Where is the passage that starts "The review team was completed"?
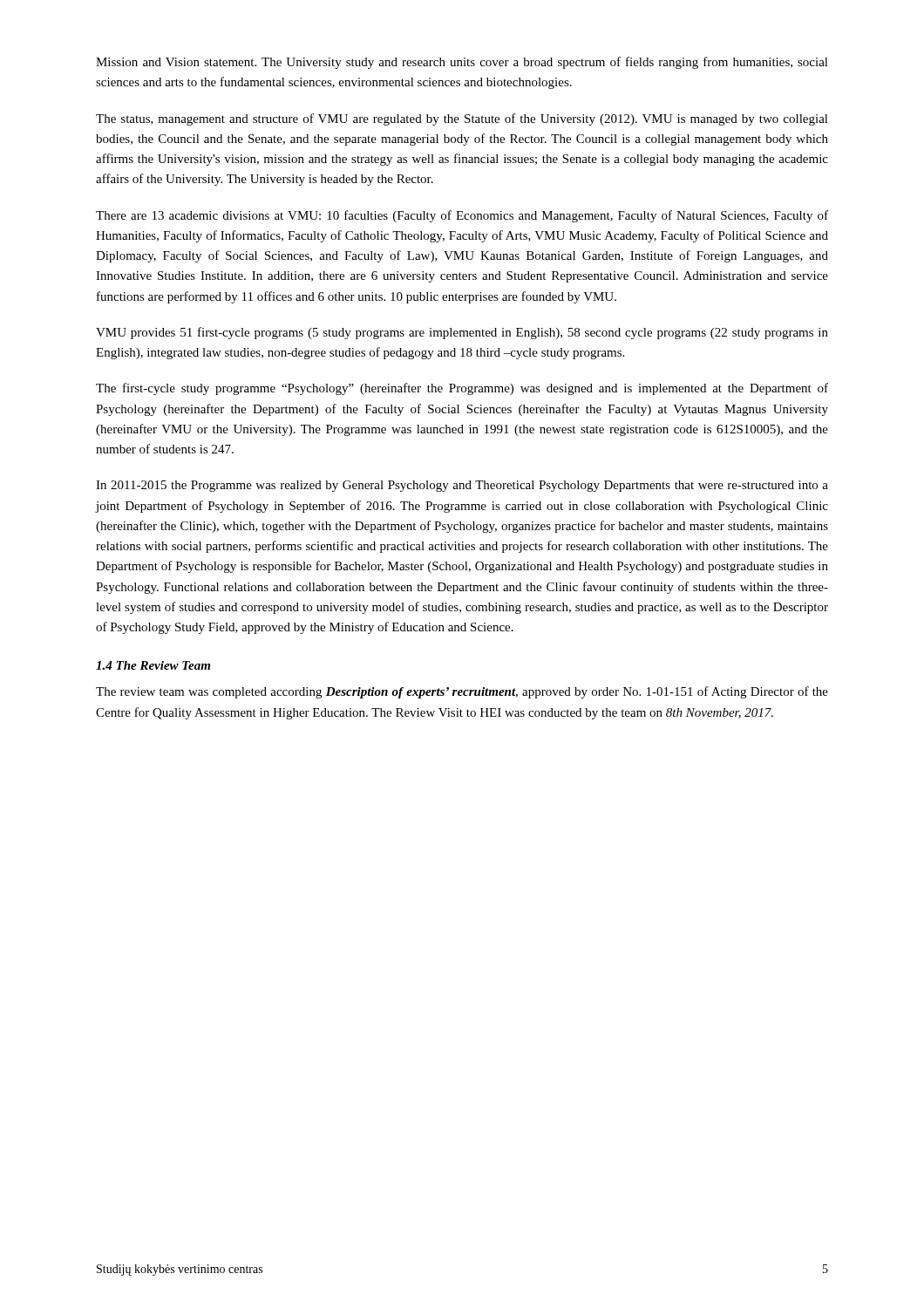 [x=462, y=702]
